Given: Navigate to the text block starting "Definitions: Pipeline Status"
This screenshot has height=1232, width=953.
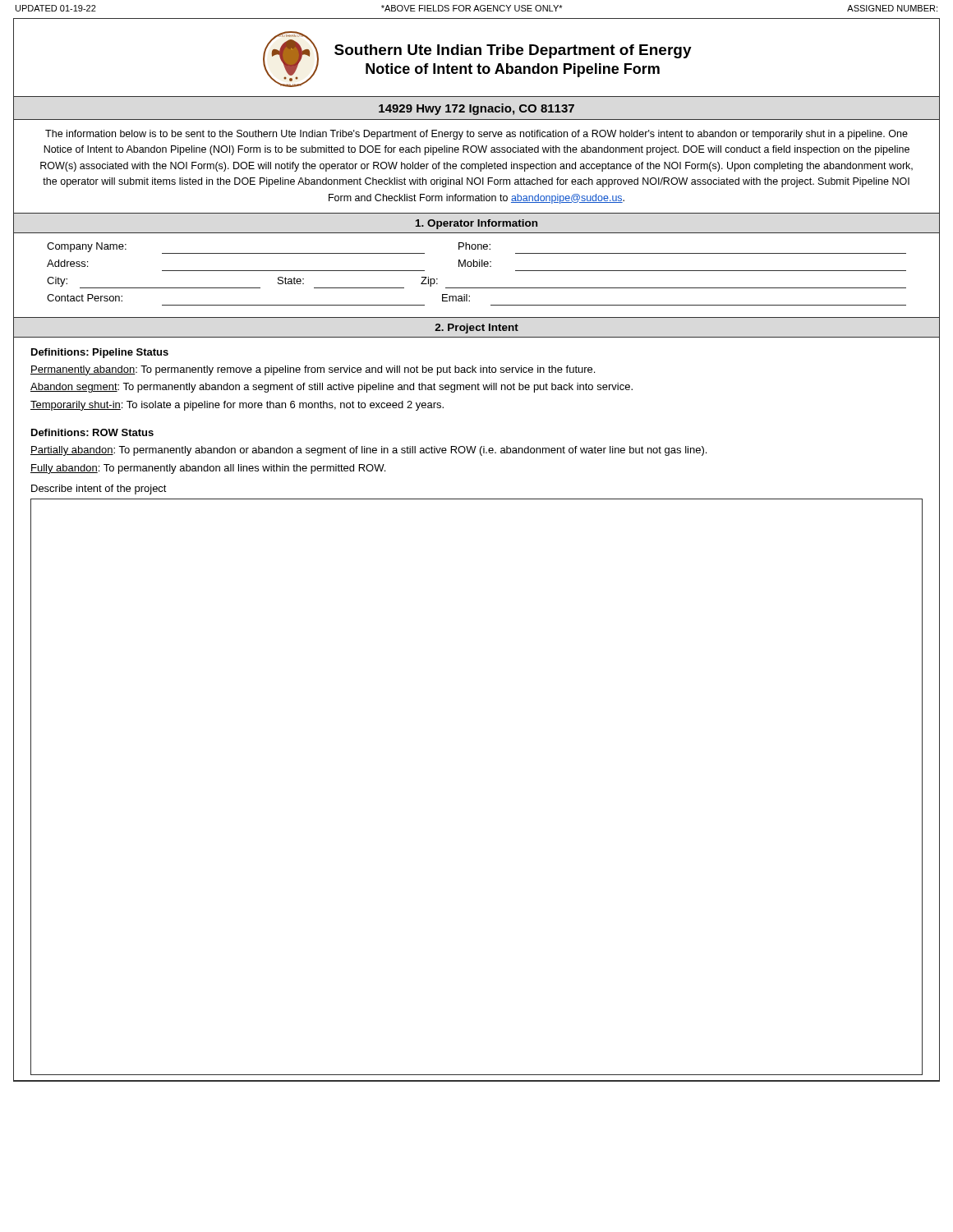Looking at the screenshot, I should tap(100, 352).
